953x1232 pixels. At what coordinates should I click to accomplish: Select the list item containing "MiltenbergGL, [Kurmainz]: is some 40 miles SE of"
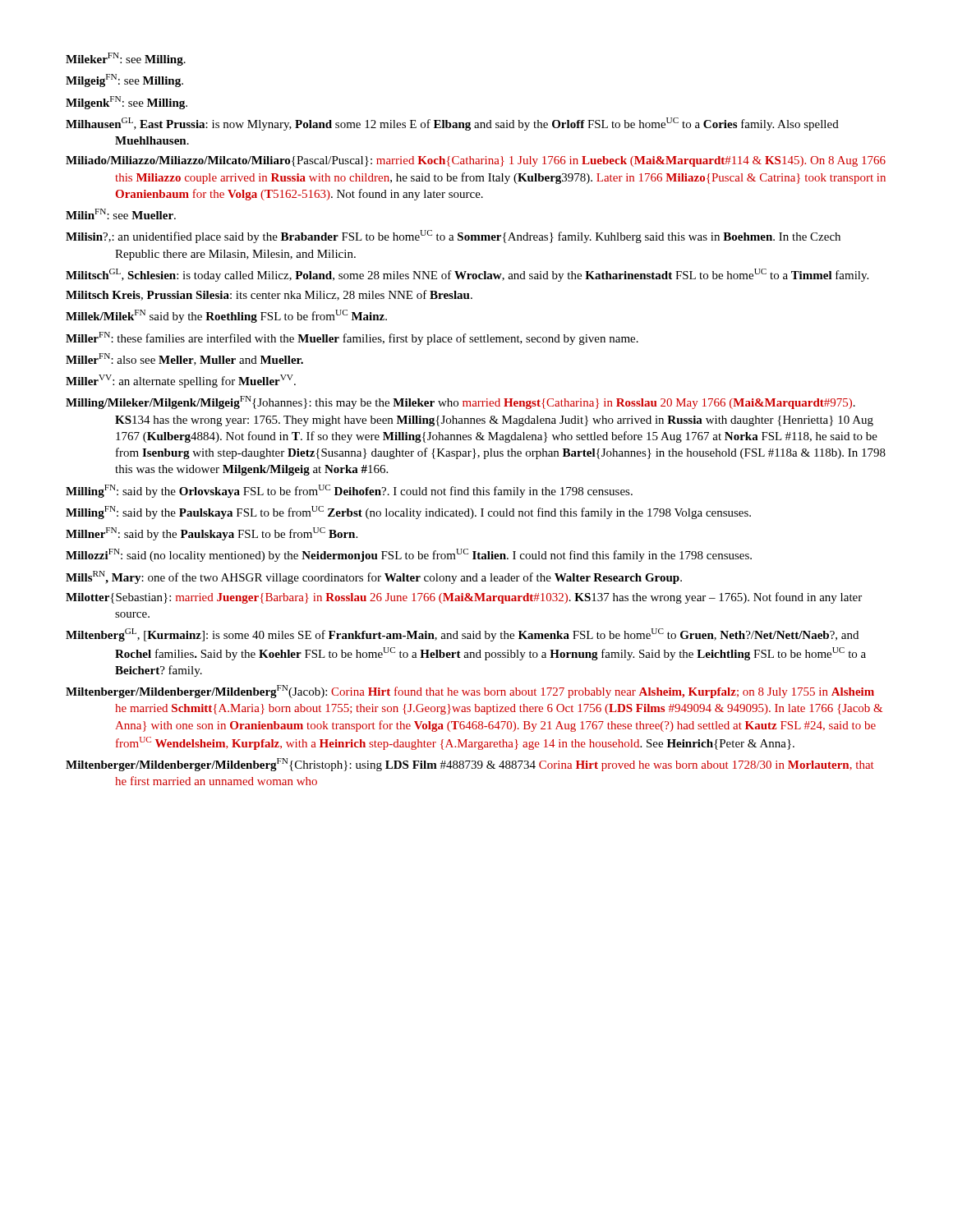[x=466, y=651]
